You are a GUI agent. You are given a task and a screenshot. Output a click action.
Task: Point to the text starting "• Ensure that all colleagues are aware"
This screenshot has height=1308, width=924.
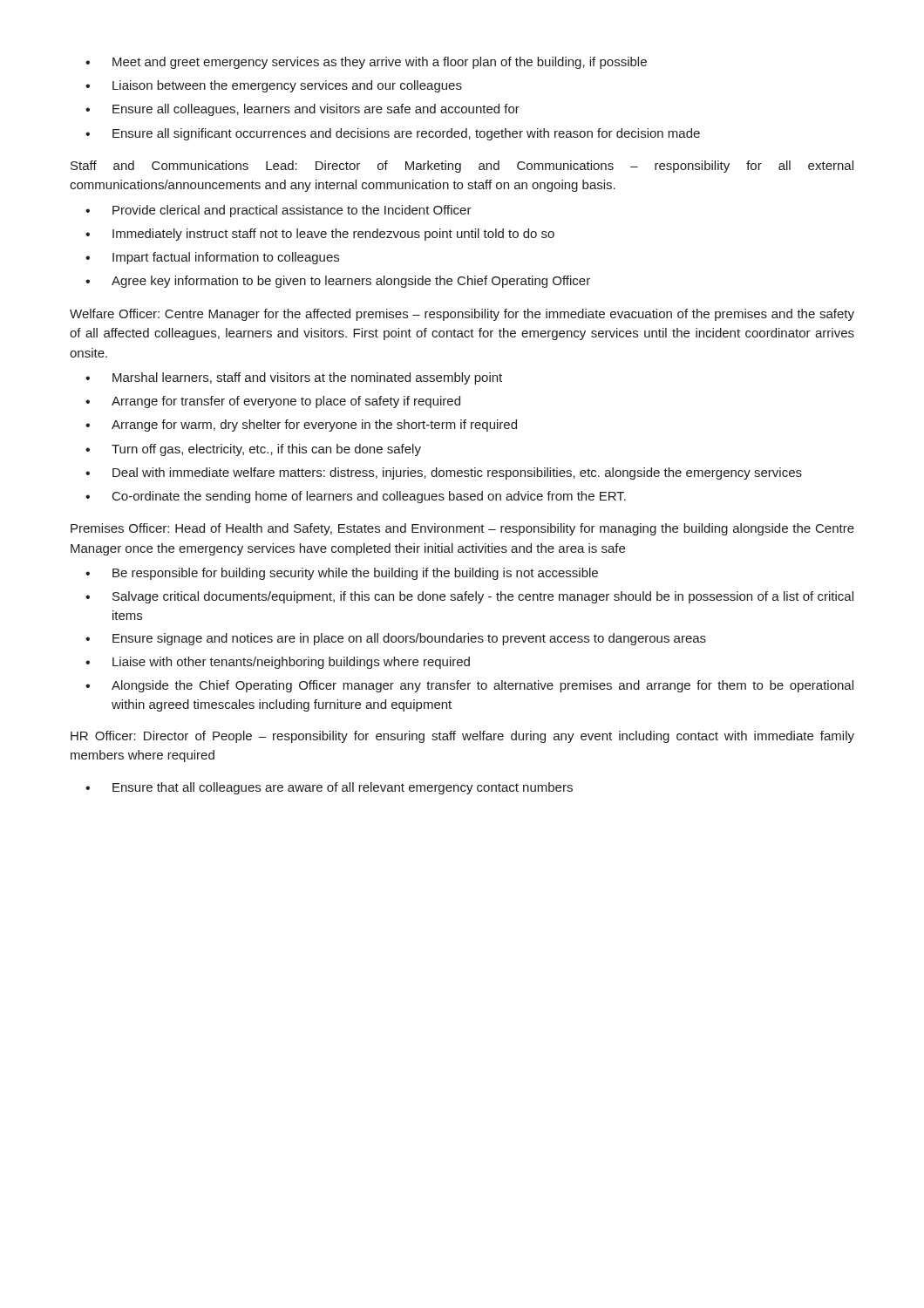pos(470,788)
